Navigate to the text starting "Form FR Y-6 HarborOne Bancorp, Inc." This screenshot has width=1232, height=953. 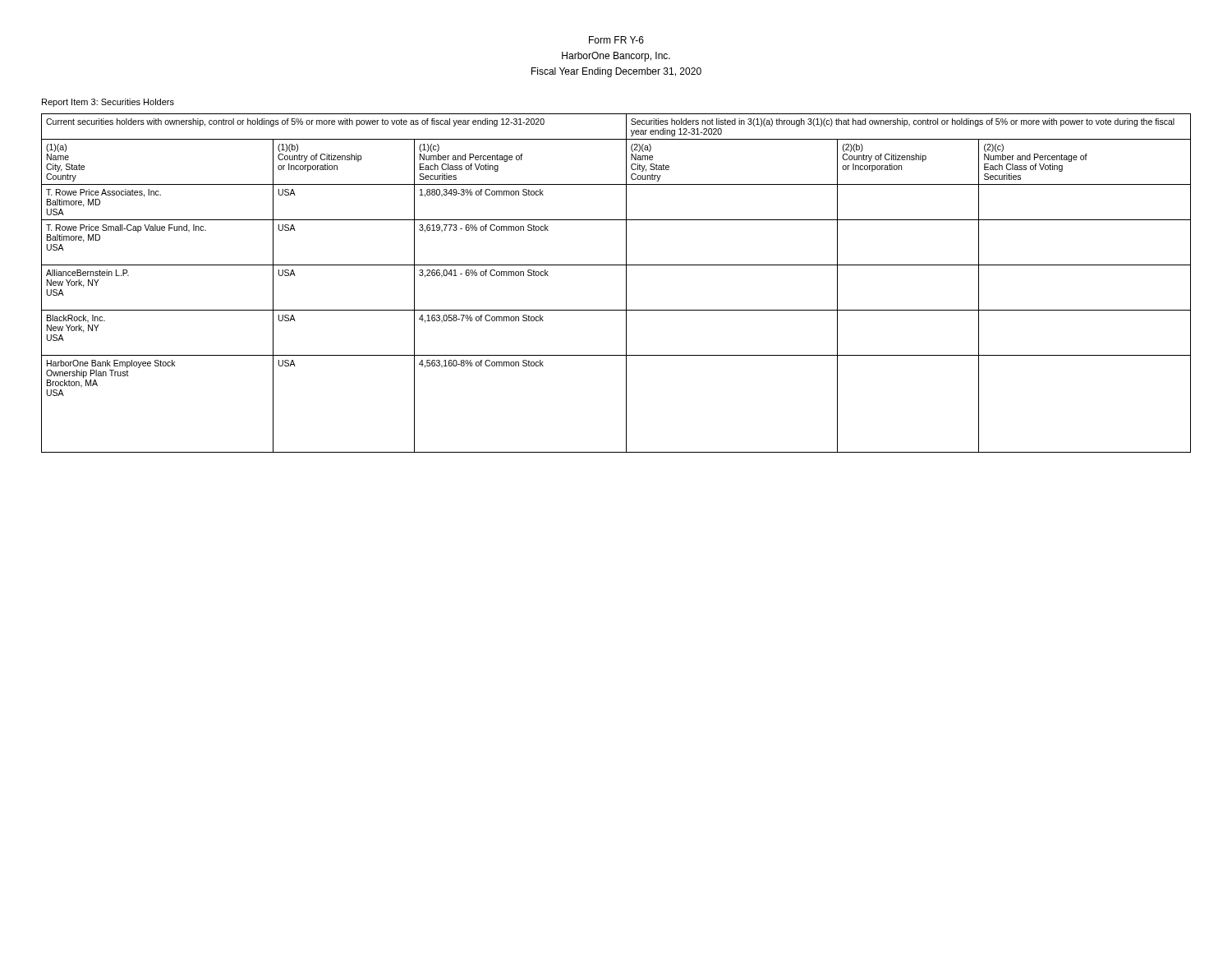pos(616,57)
